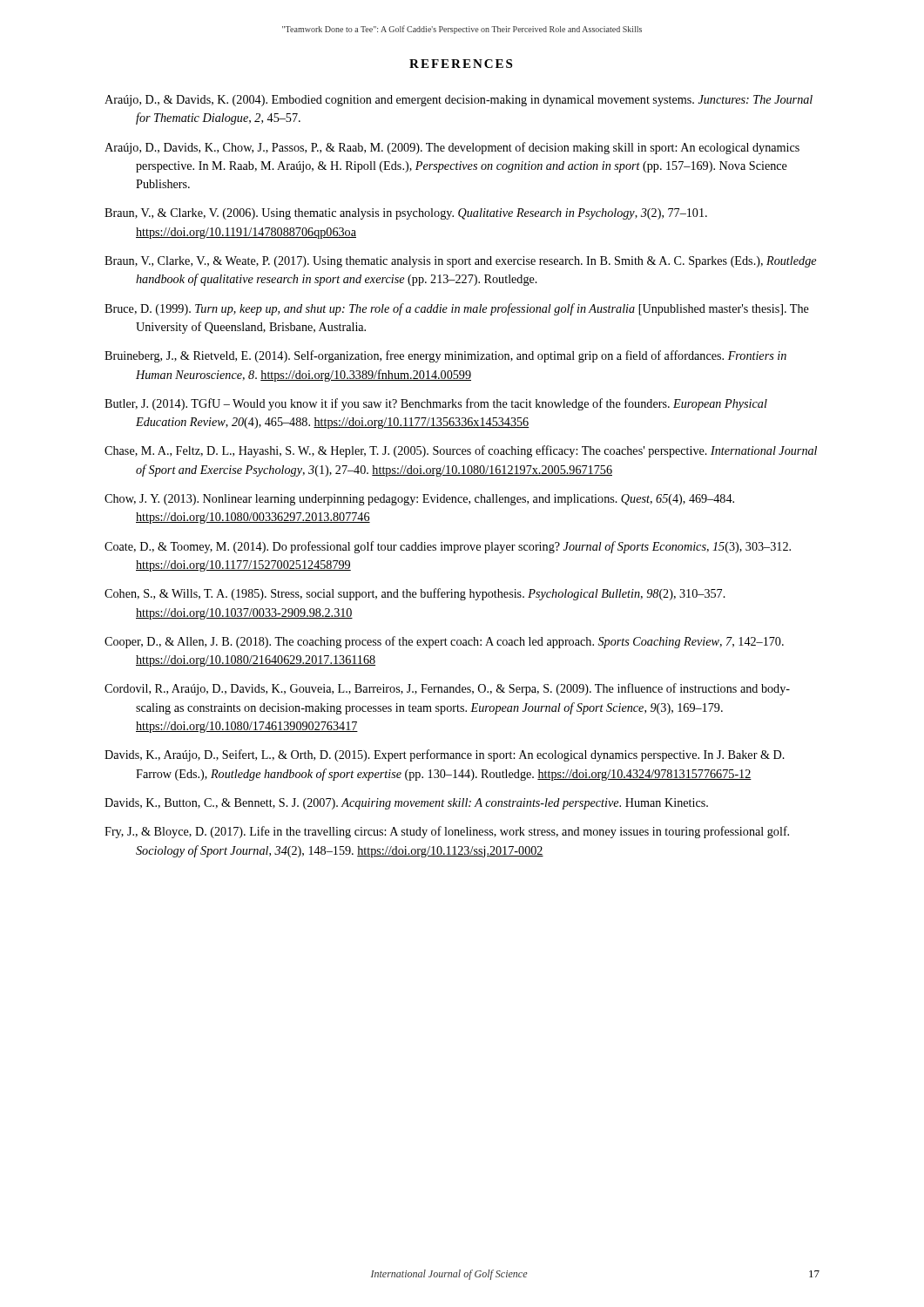Locate the block starting "Coate, D., & Toomey, M. (2014)."
The width and height of the screenshot is (924, 1307).
tap(448, 555)
